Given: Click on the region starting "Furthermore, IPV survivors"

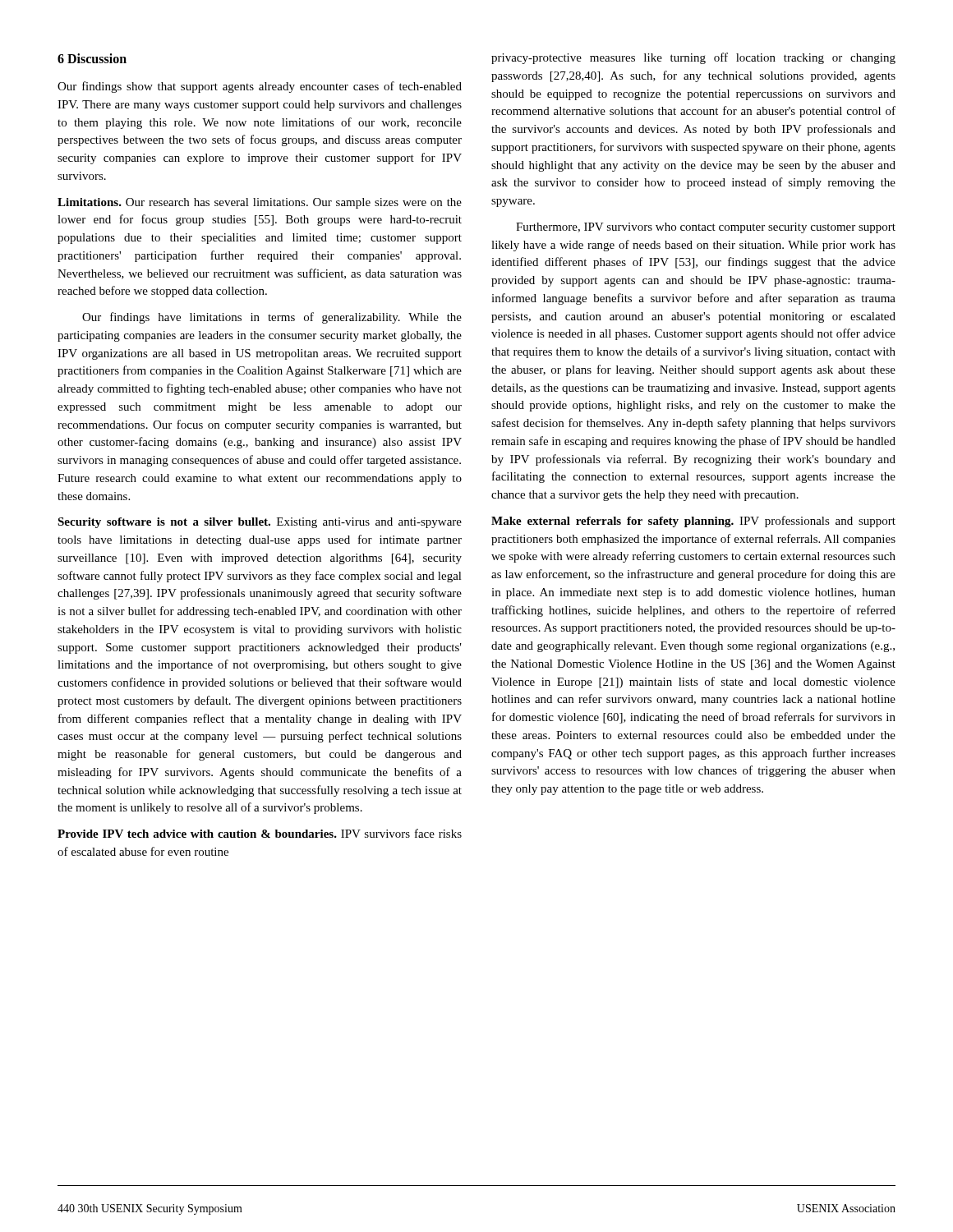Looking at the screenshot, I should click(693, 360).
